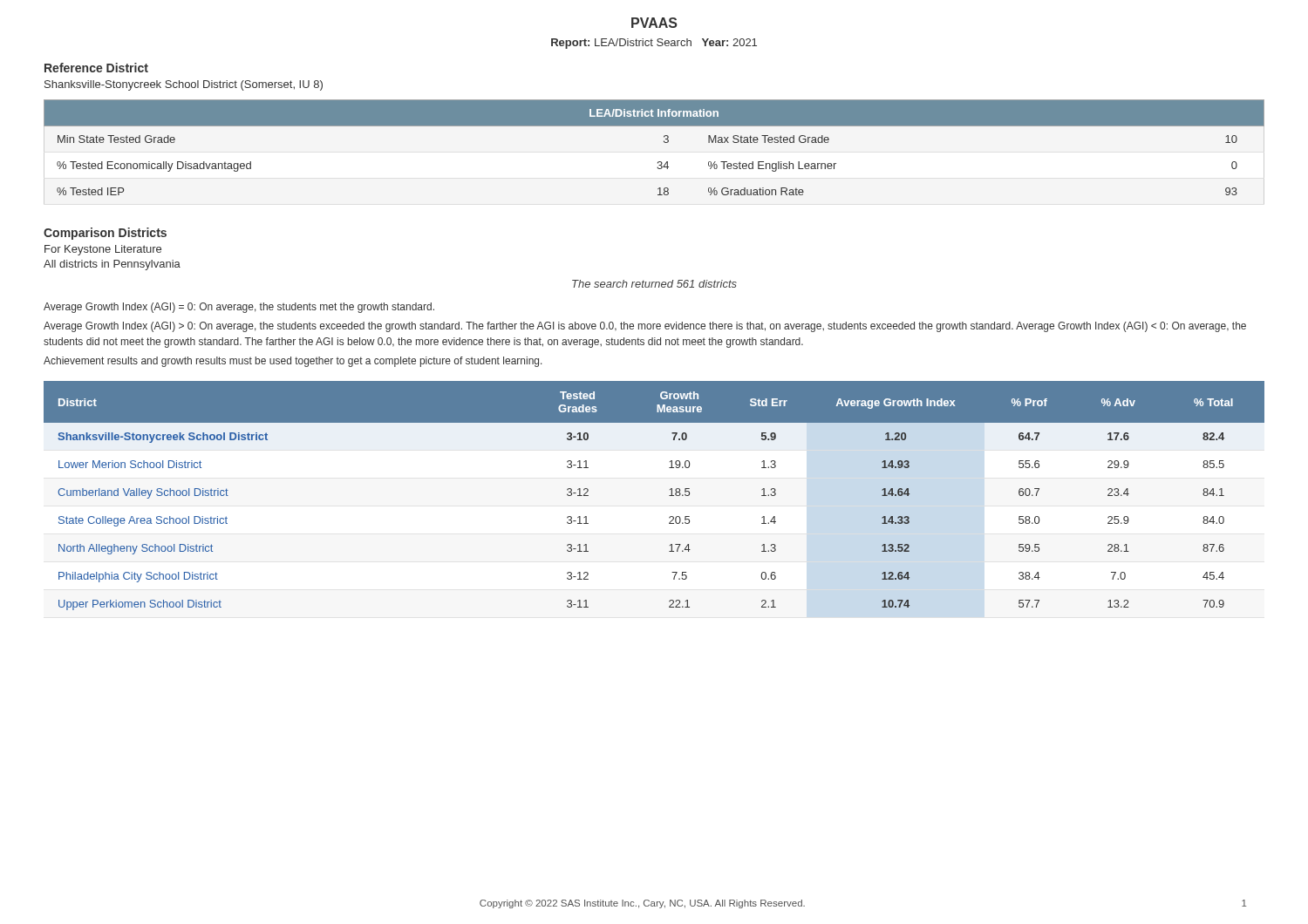Find the table that mentions "Min State Tested"
Screen dimensions: 924x1308
point(654,152)
